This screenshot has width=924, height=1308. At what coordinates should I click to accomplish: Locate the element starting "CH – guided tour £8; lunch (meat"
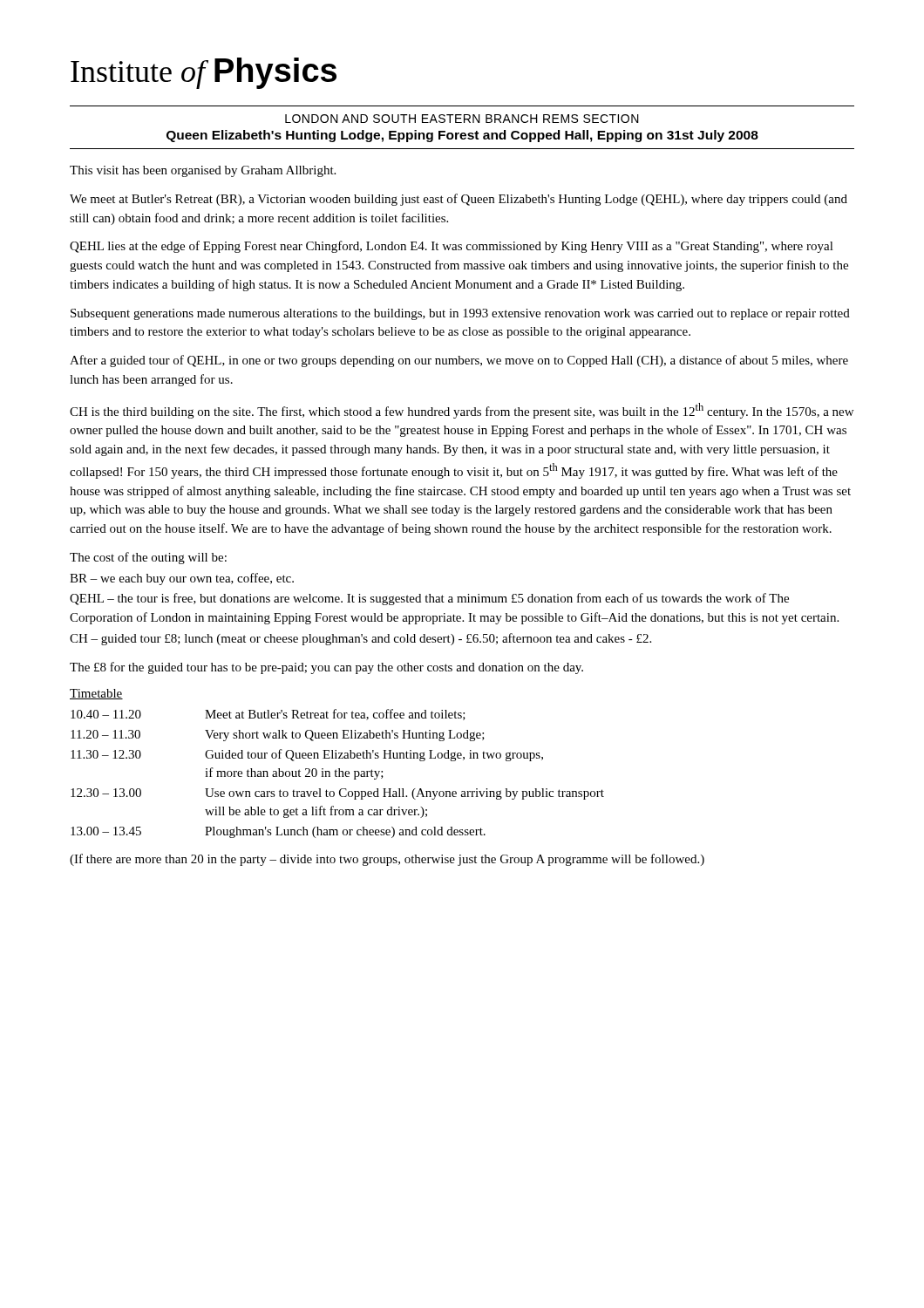pos(361,638)
